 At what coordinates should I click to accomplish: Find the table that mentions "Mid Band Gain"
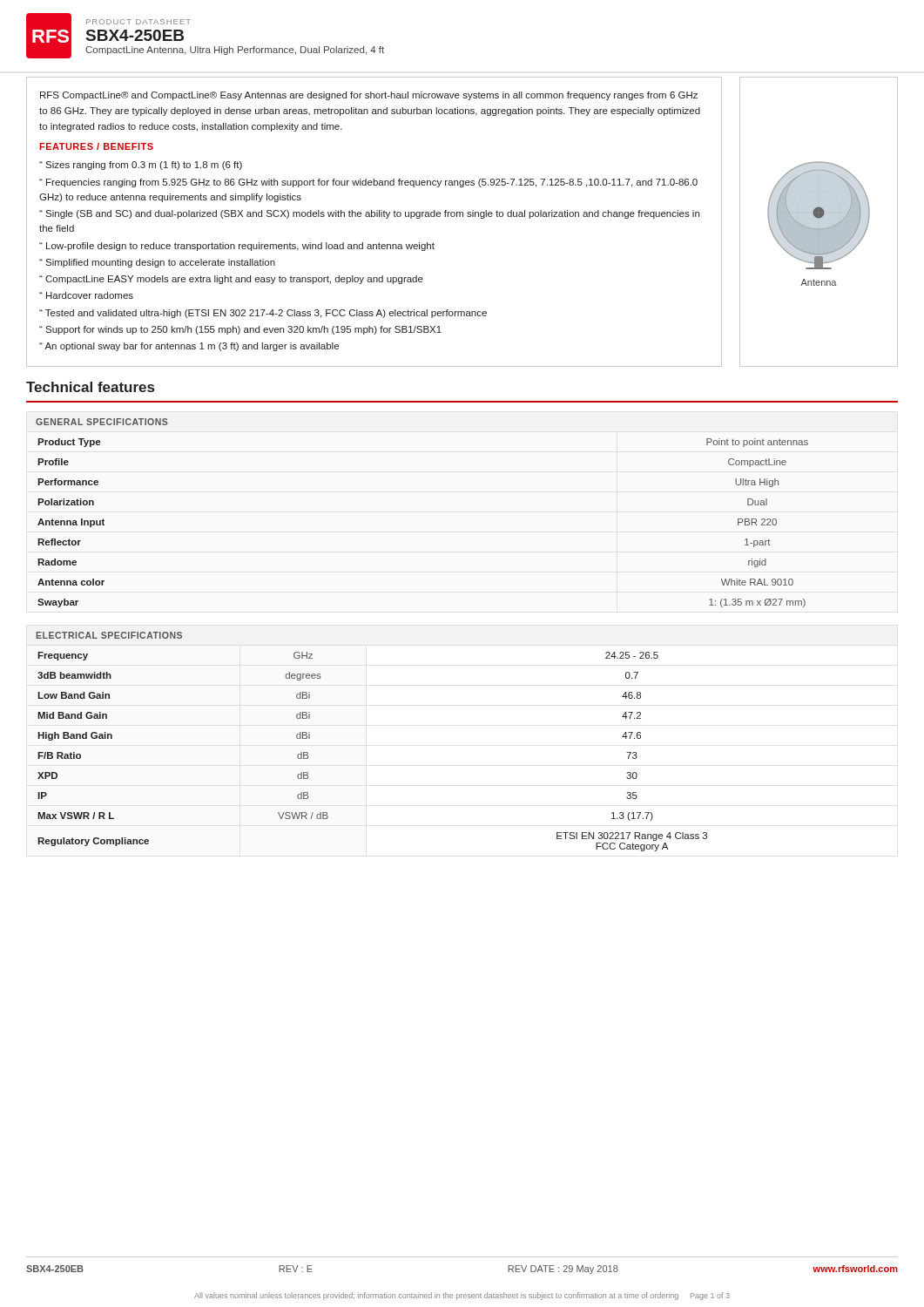pos(462,751)
